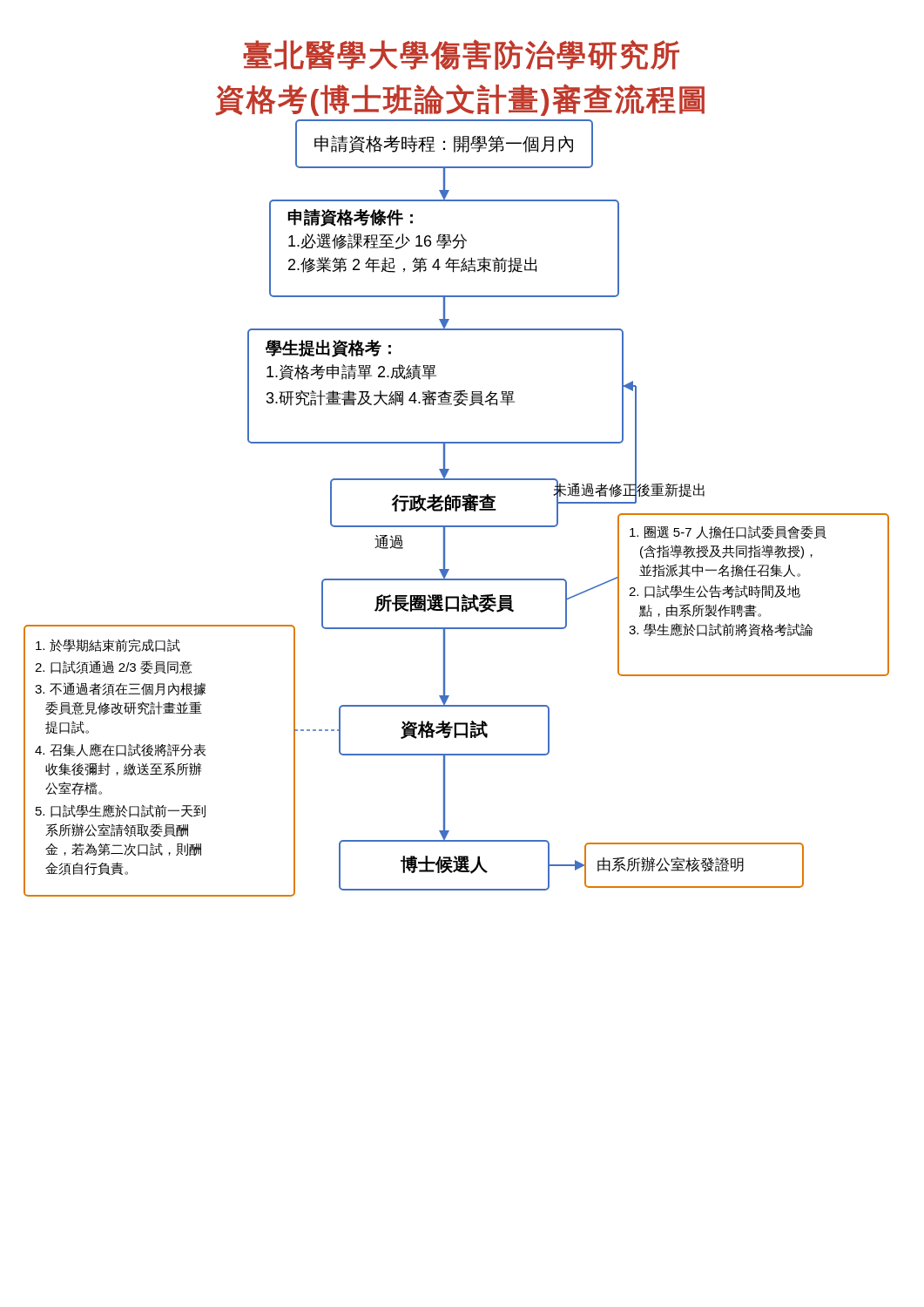
Task: Select the flowchart
Action: (x=462, y=700)
